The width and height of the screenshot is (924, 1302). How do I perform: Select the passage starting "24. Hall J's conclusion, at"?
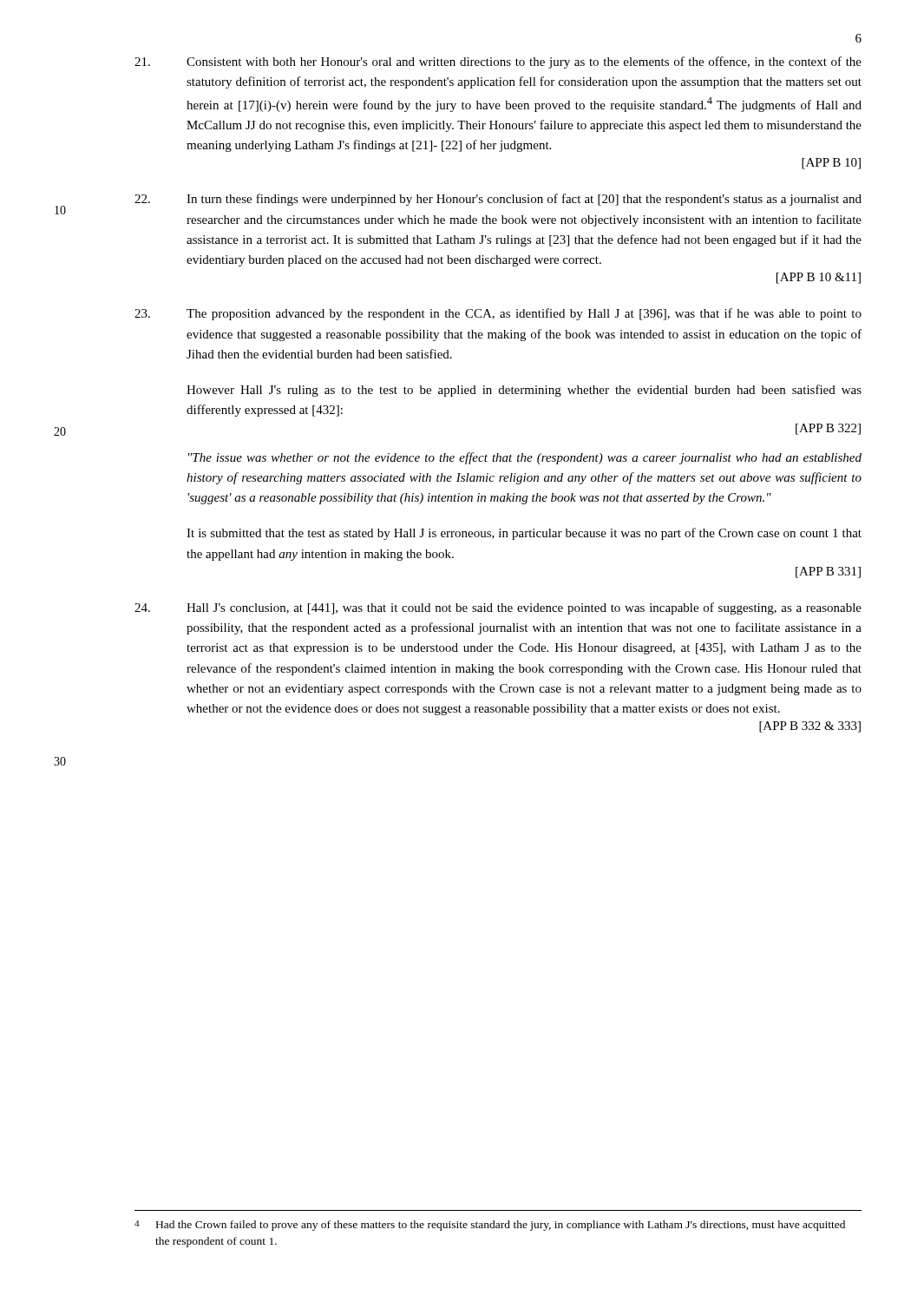point(498,658)
